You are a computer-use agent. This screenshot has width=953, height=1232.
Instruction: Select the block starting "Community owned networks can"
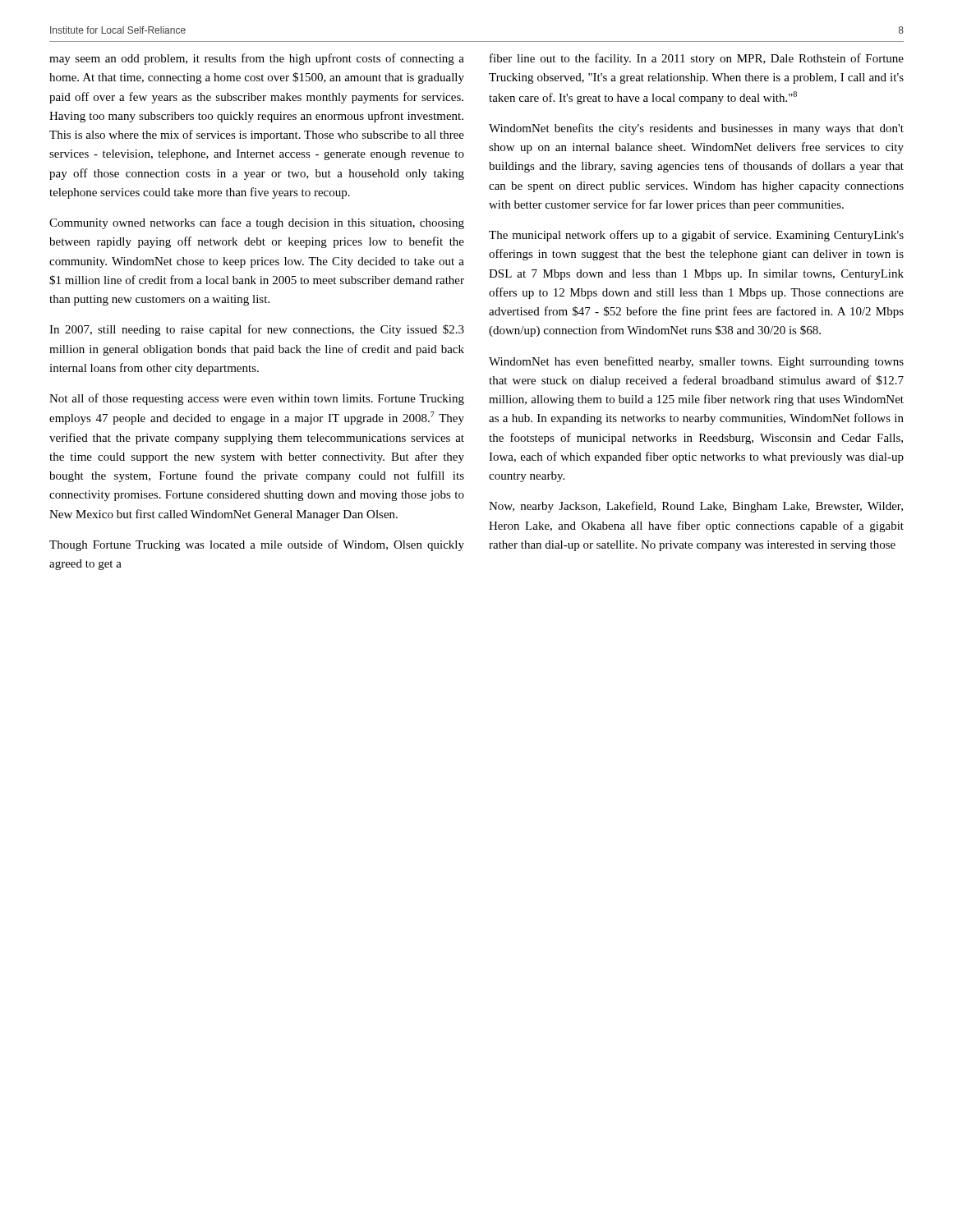(x=257, y=261)
